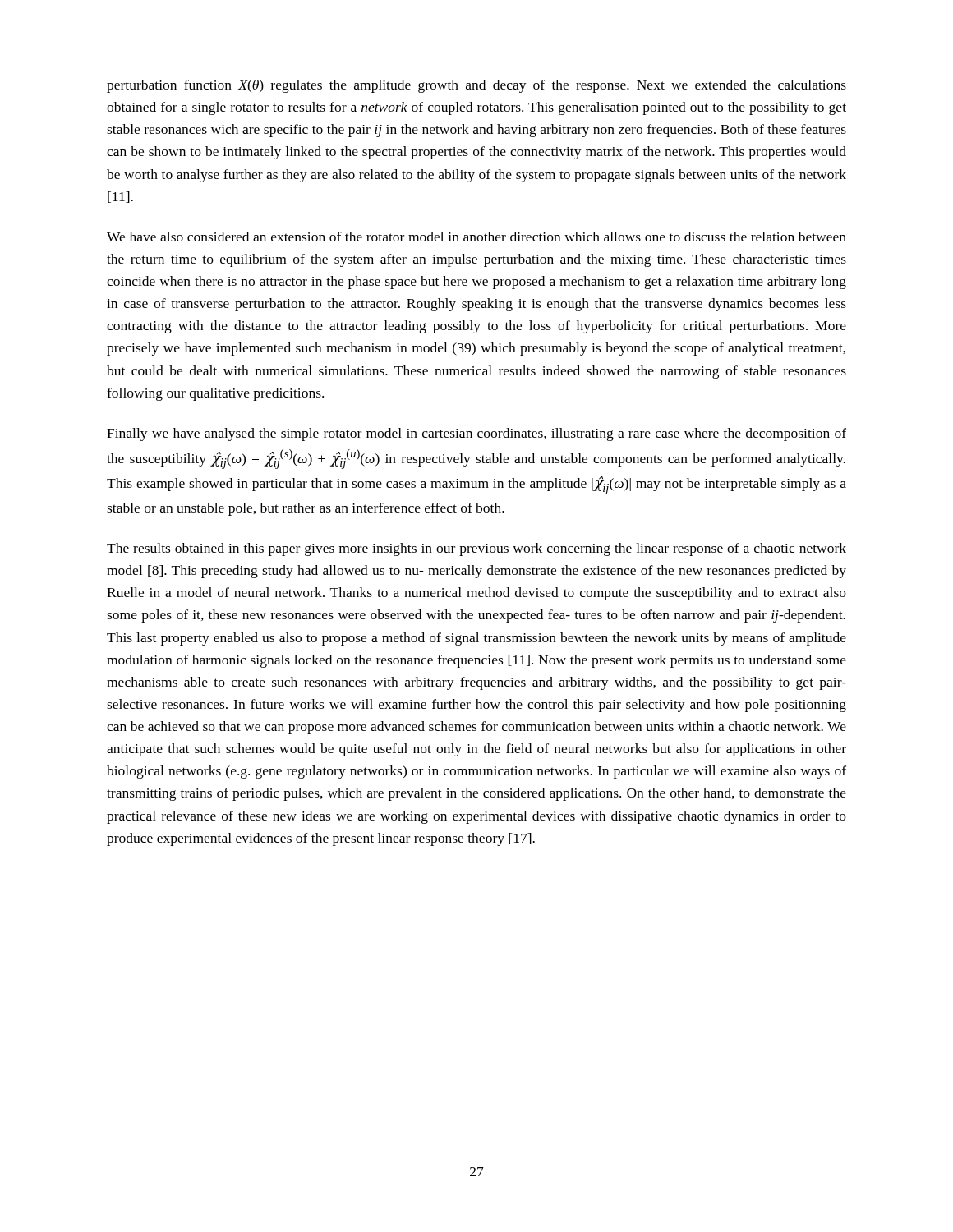
Task: Locate the text block that says "We have also considered an extension of the"
Action: (x=476, y=314)
